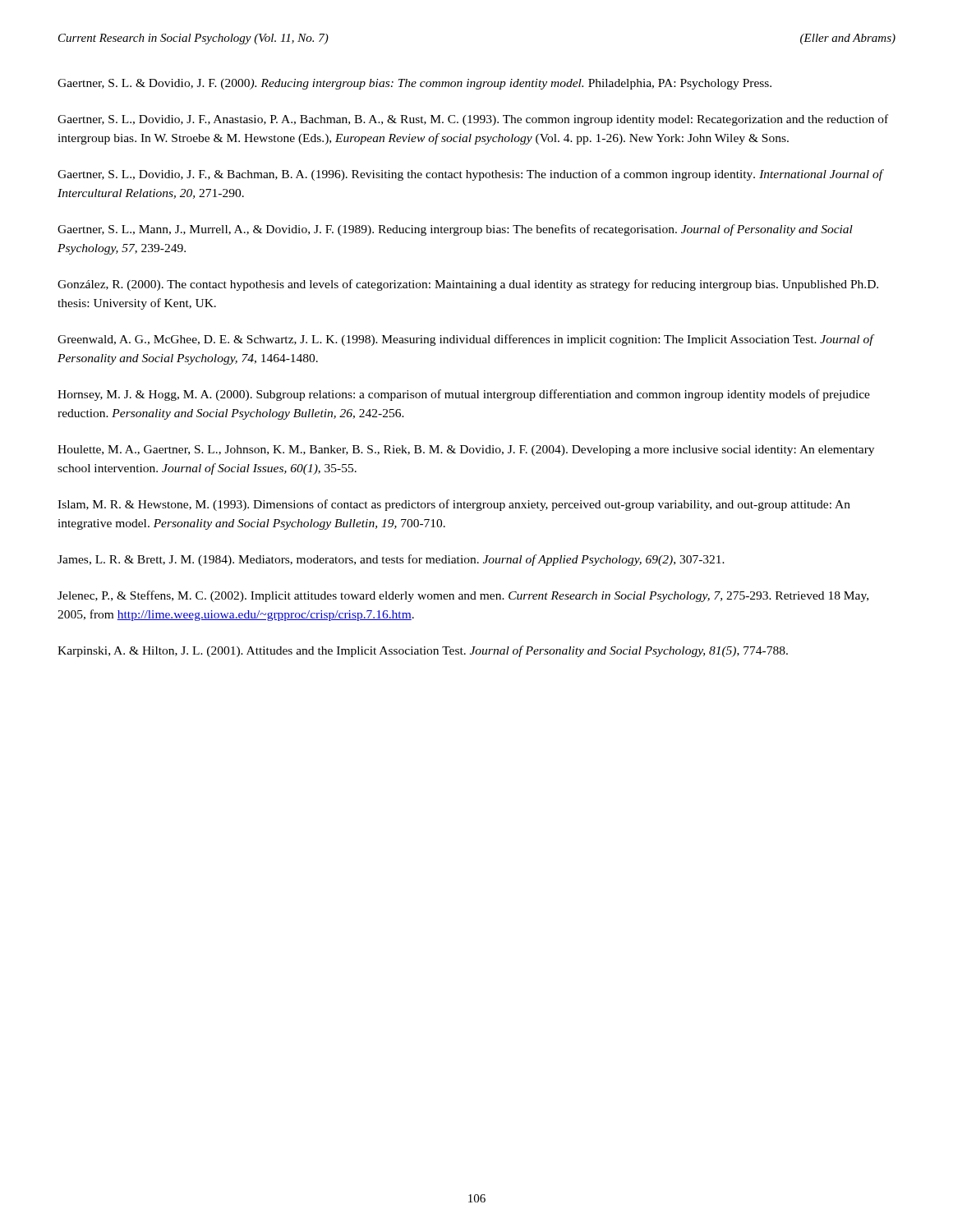The height and width of the screenshot is (1232, 953).
Task: Locate the block of text that opens with "Islam, M. R. &"
Action: click(454, 513)
